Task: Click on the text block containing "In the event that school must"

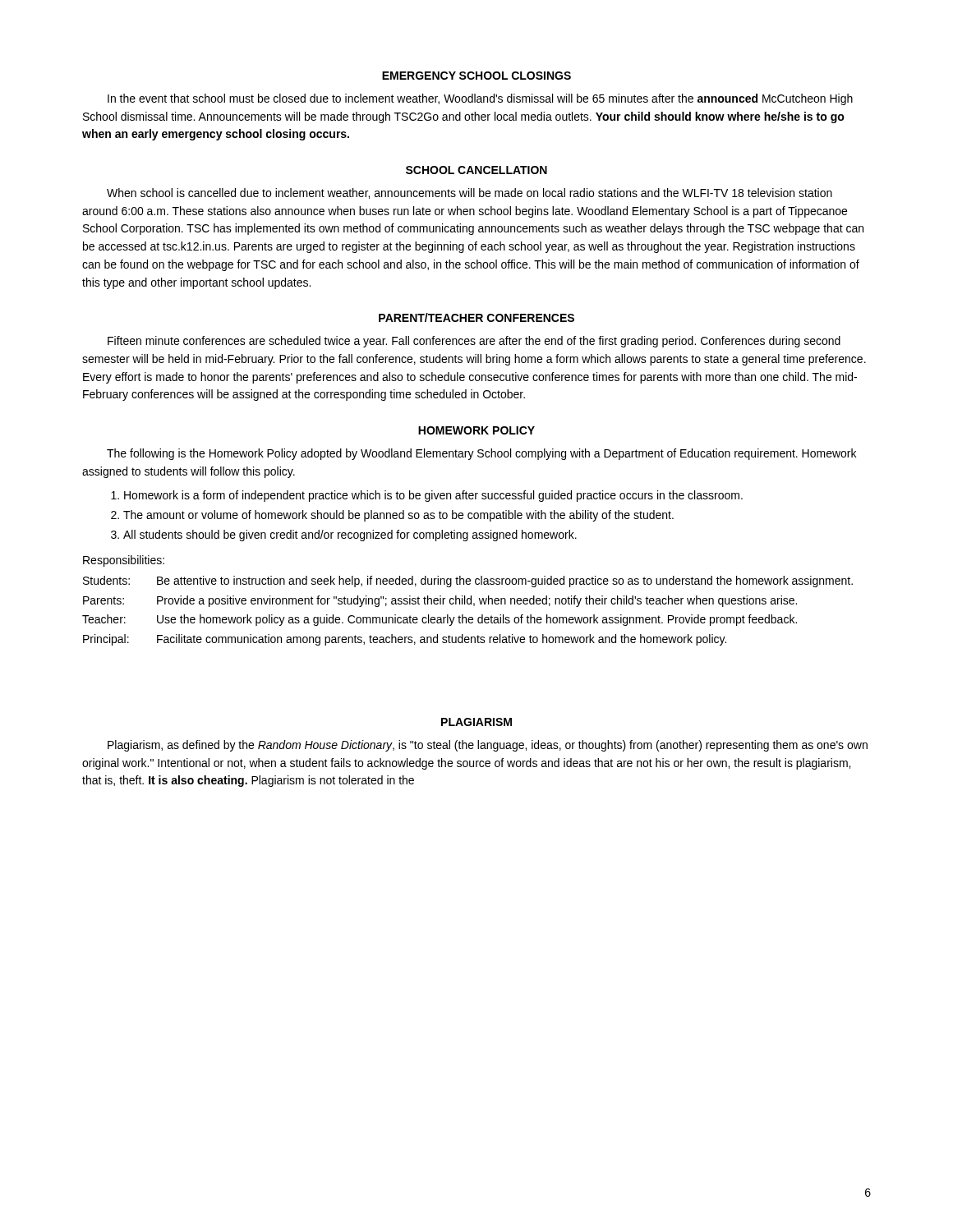Action: click(468, 116)
